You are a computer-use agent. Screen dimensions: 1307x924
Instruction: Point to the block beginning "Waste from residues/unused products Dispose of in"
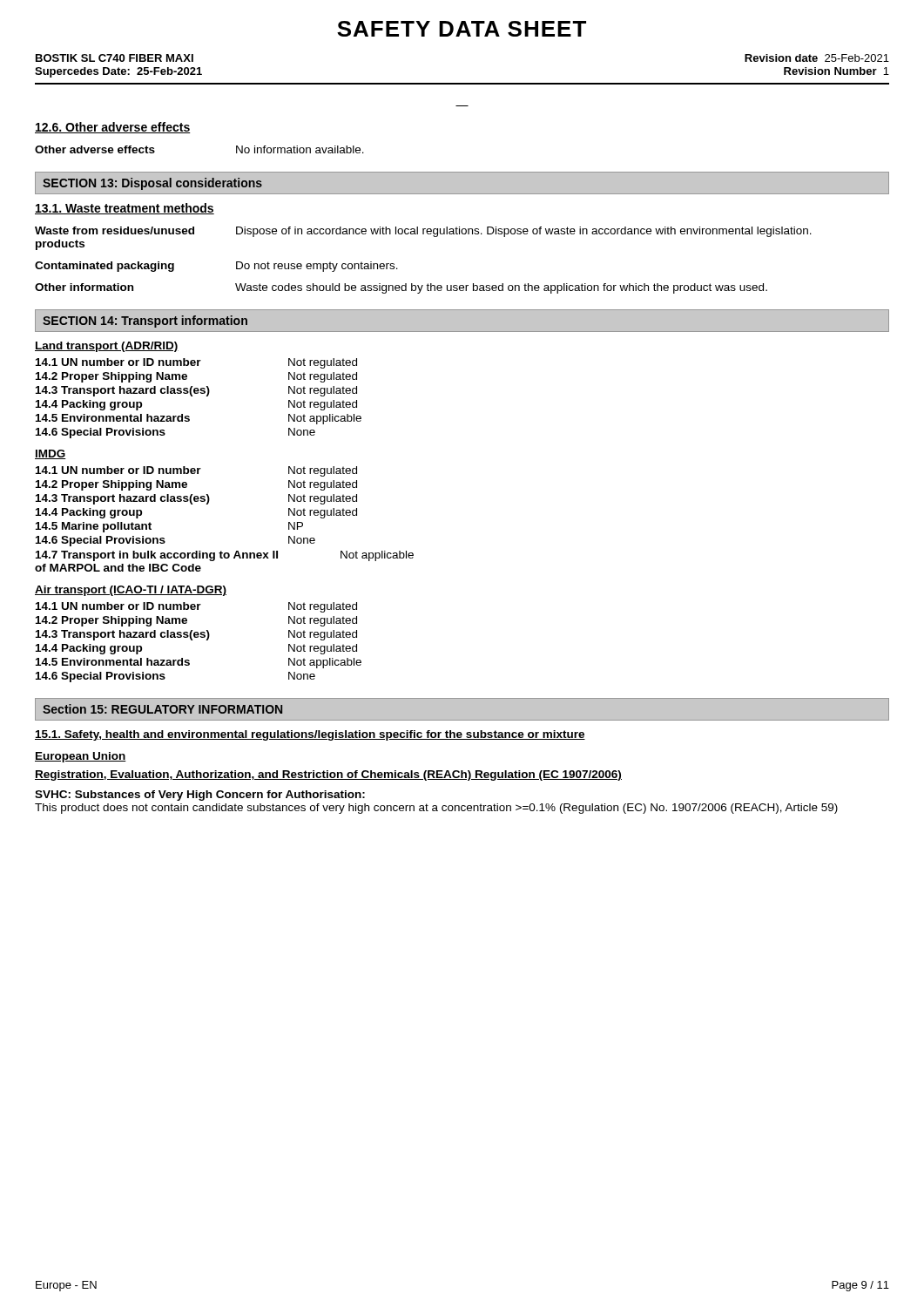462,237
